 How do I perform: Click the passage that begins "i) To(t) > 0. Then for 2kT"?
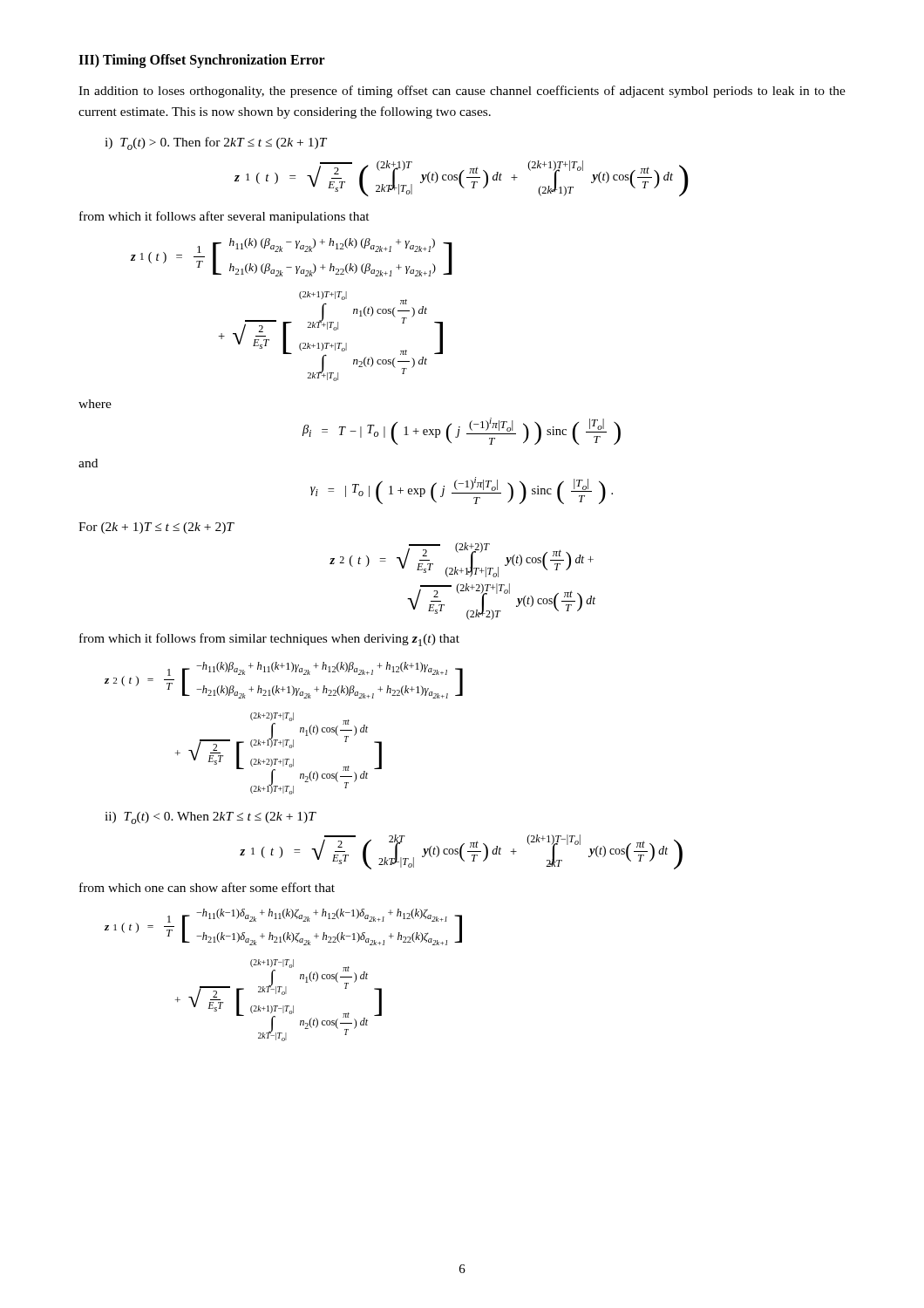(215, 144)
